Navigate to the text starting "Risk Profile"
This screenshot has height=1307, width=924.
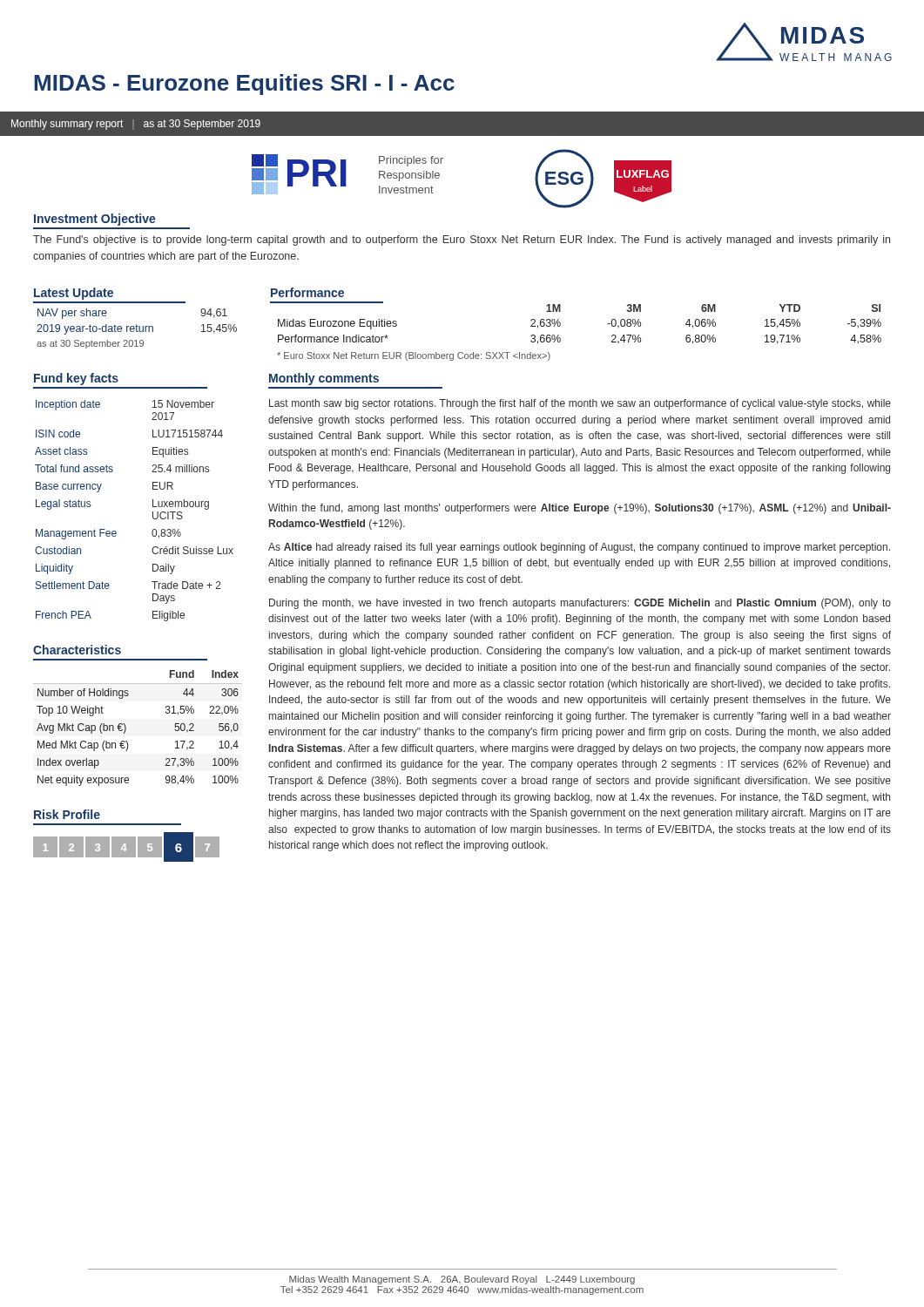pos(67,815)
